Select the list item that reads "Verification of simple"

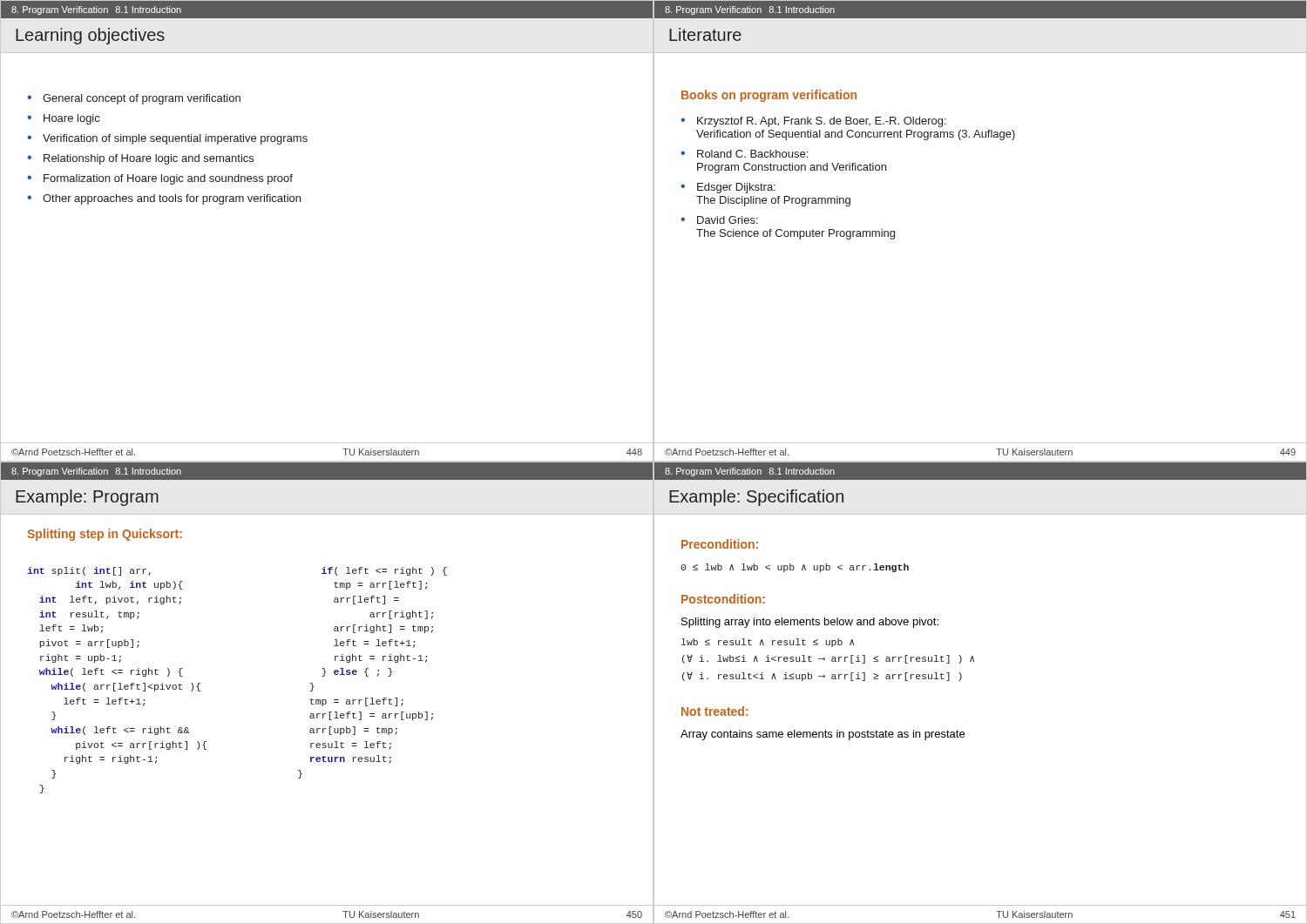(175, 138)
